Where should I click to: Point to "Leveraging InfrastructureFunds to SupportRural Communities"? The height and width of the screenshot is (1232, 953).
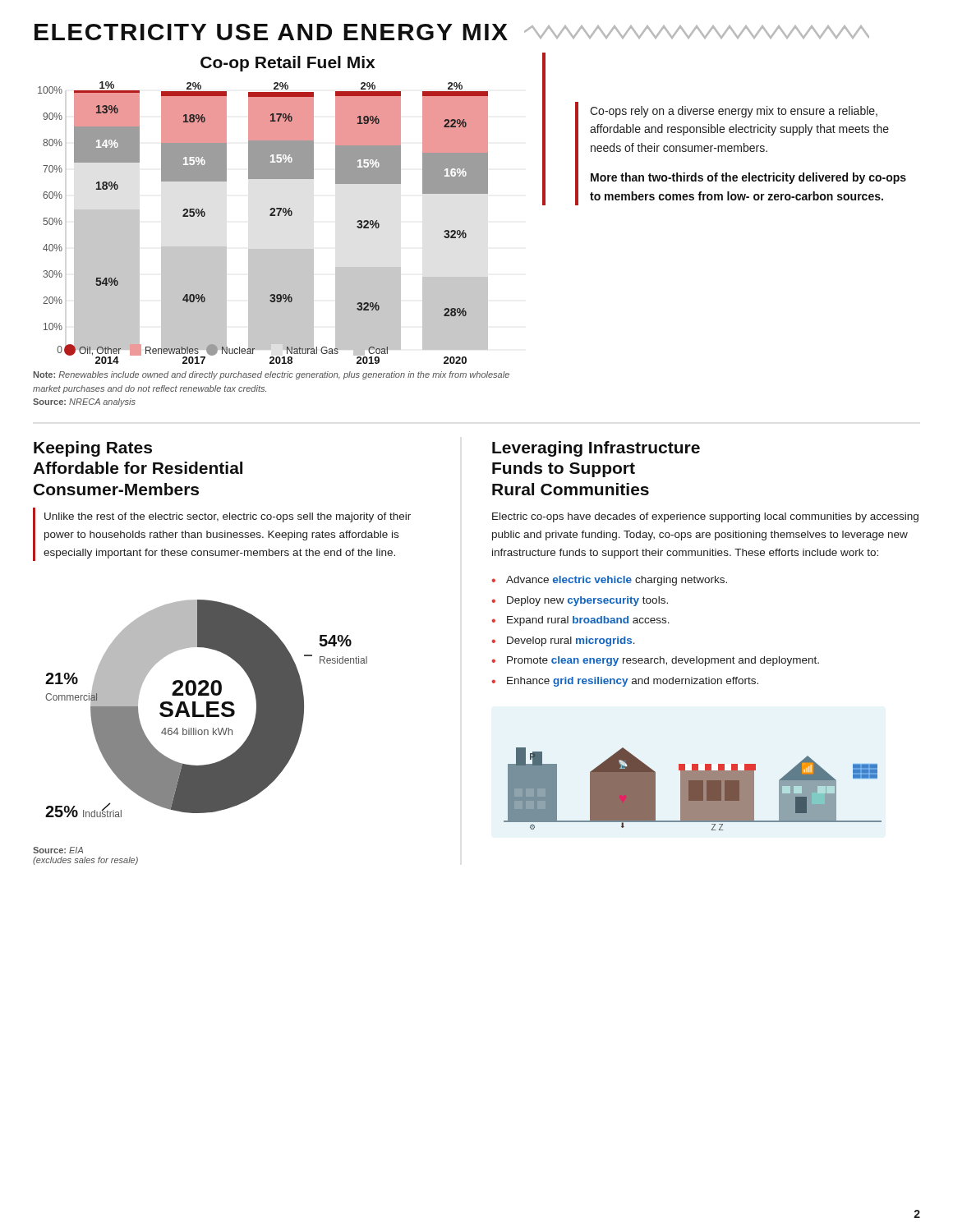point(596,468)
